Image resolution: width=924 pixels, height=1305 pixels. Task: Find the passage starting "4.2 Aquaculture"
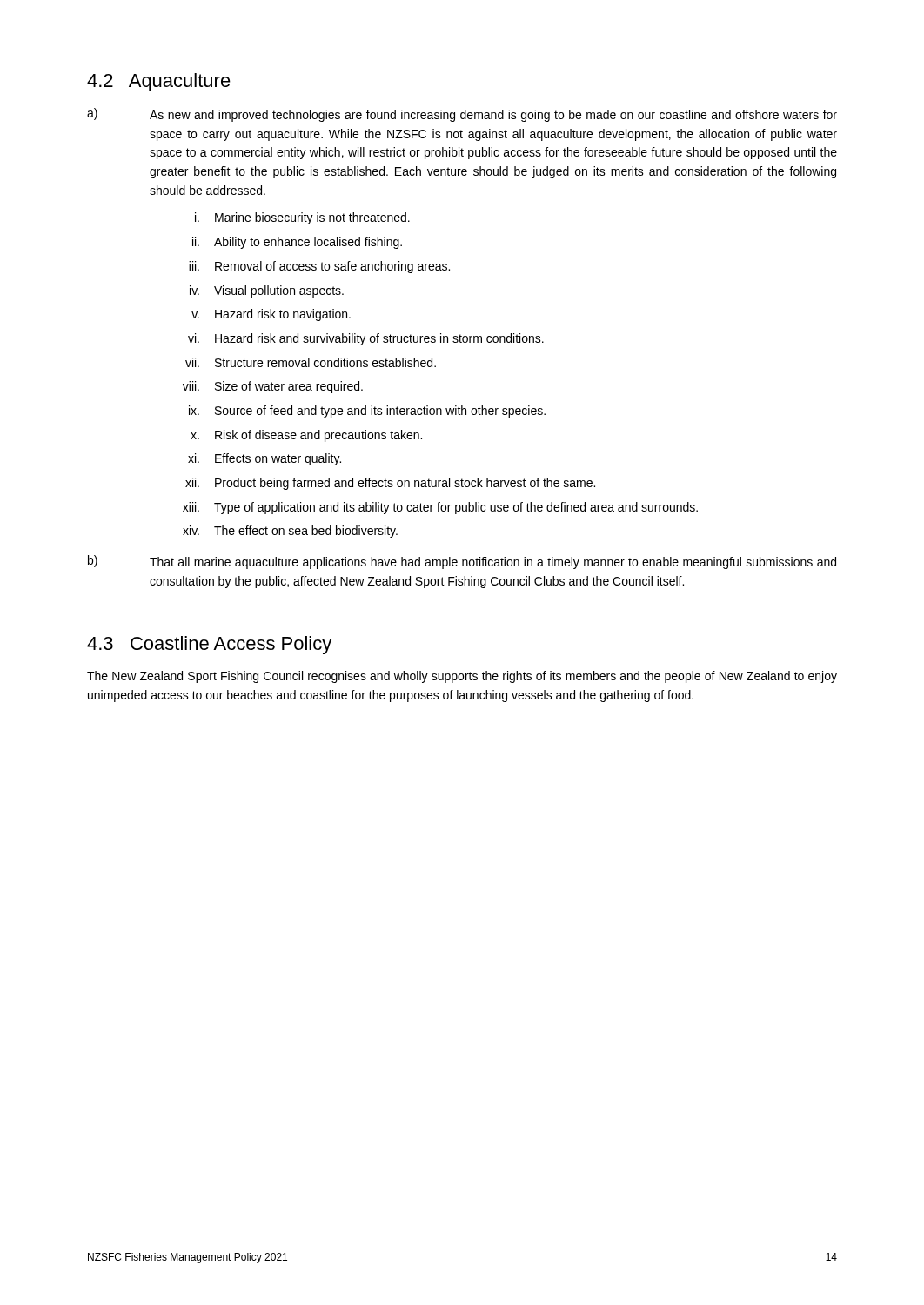159,80
